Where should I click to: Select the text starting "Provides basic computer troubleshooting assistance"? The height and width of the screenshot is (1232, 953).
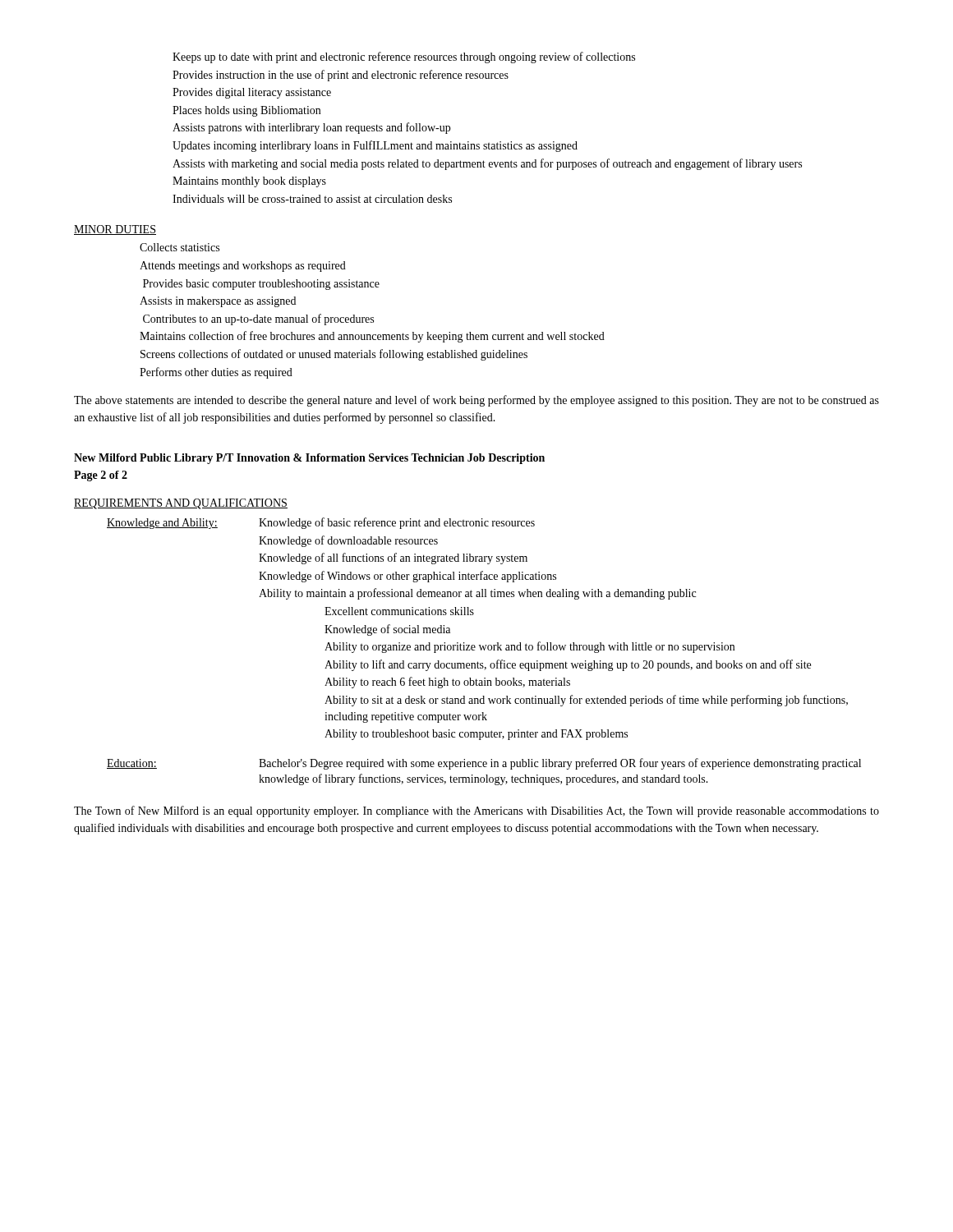(x=260, y=283)
